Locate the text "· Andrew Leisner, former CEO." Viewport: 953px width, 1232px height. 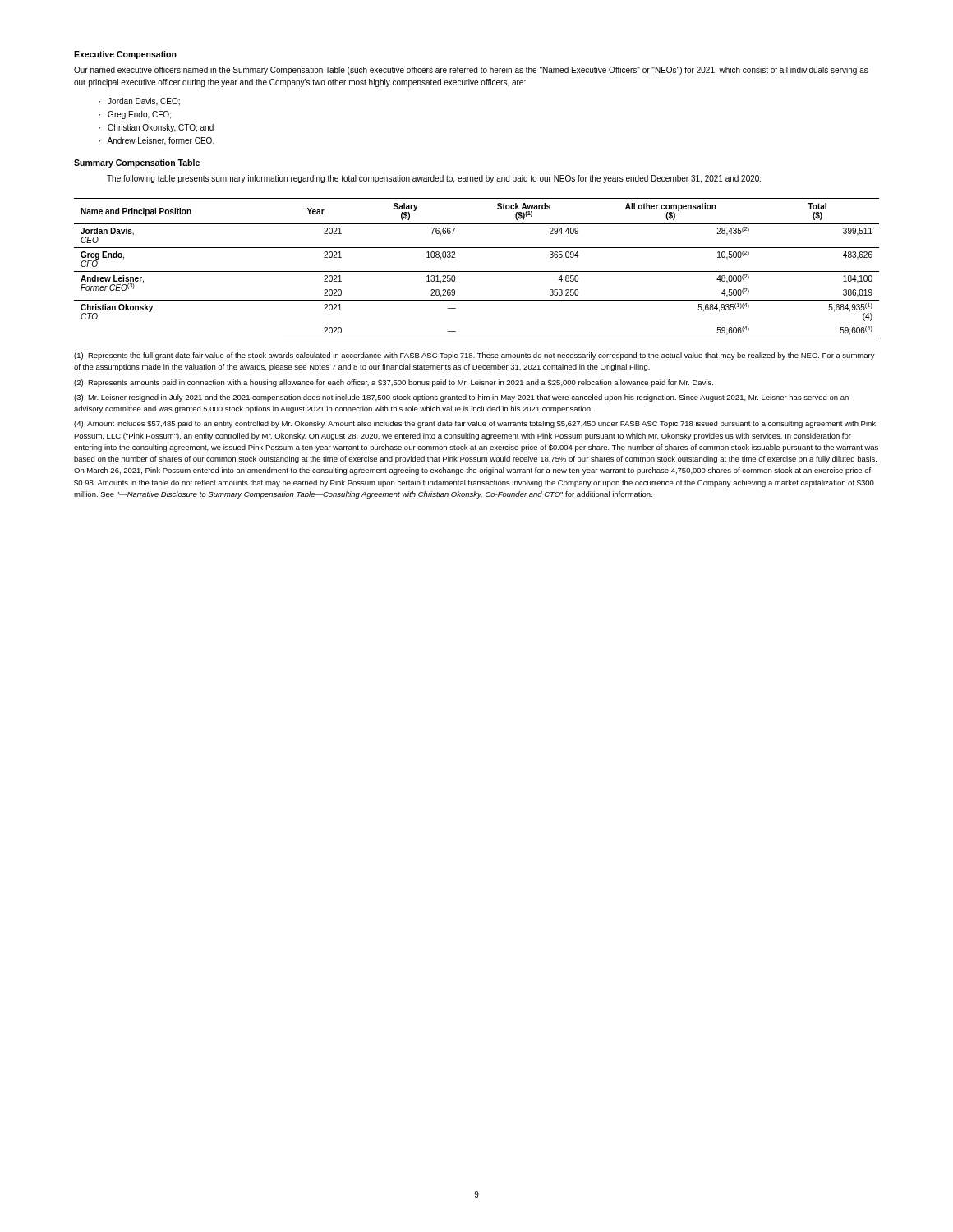click(x=157, y=141)
